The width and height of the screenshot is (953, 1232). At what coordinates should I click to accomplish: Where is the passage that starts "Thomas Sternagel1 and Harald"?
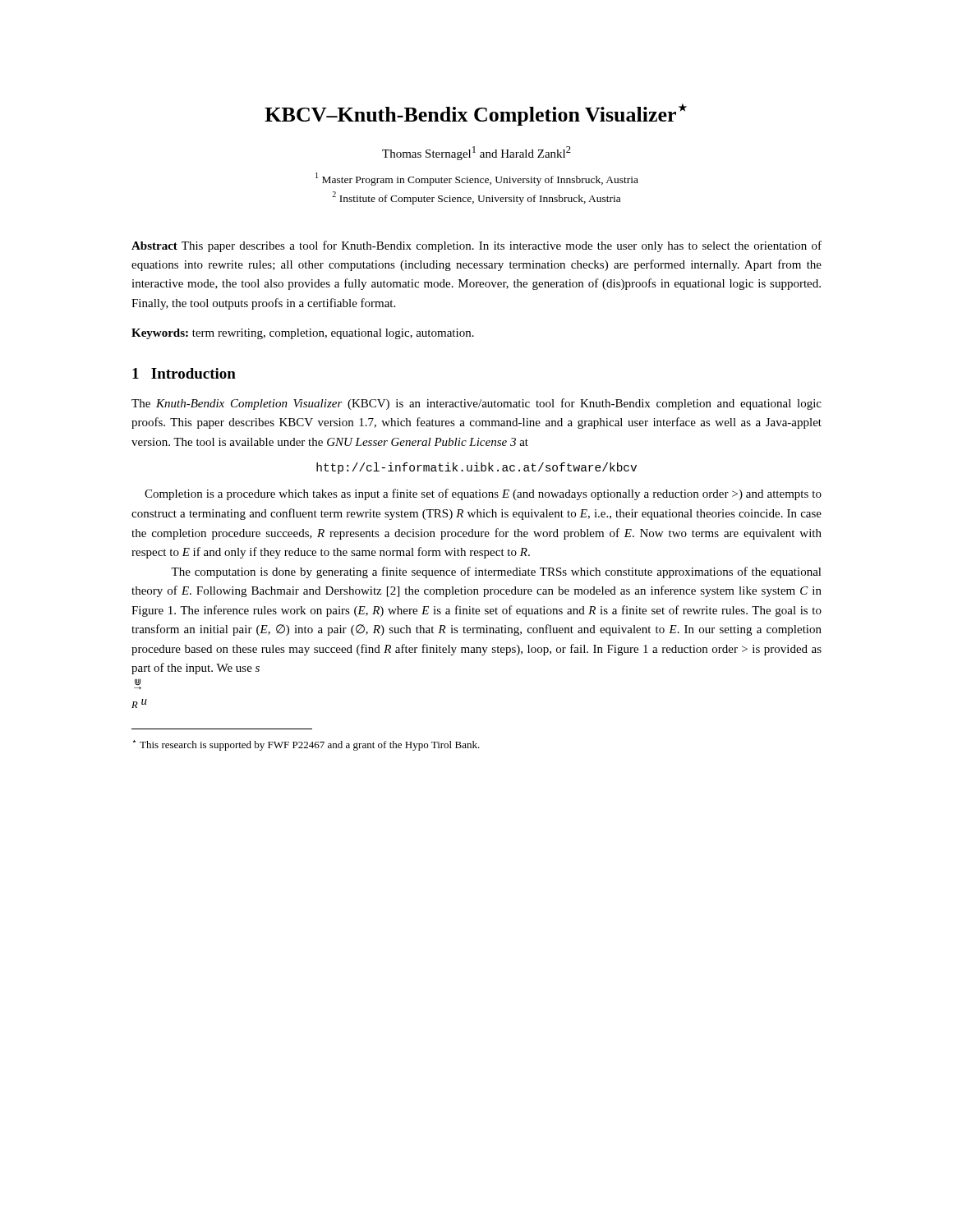coord(476,152)
